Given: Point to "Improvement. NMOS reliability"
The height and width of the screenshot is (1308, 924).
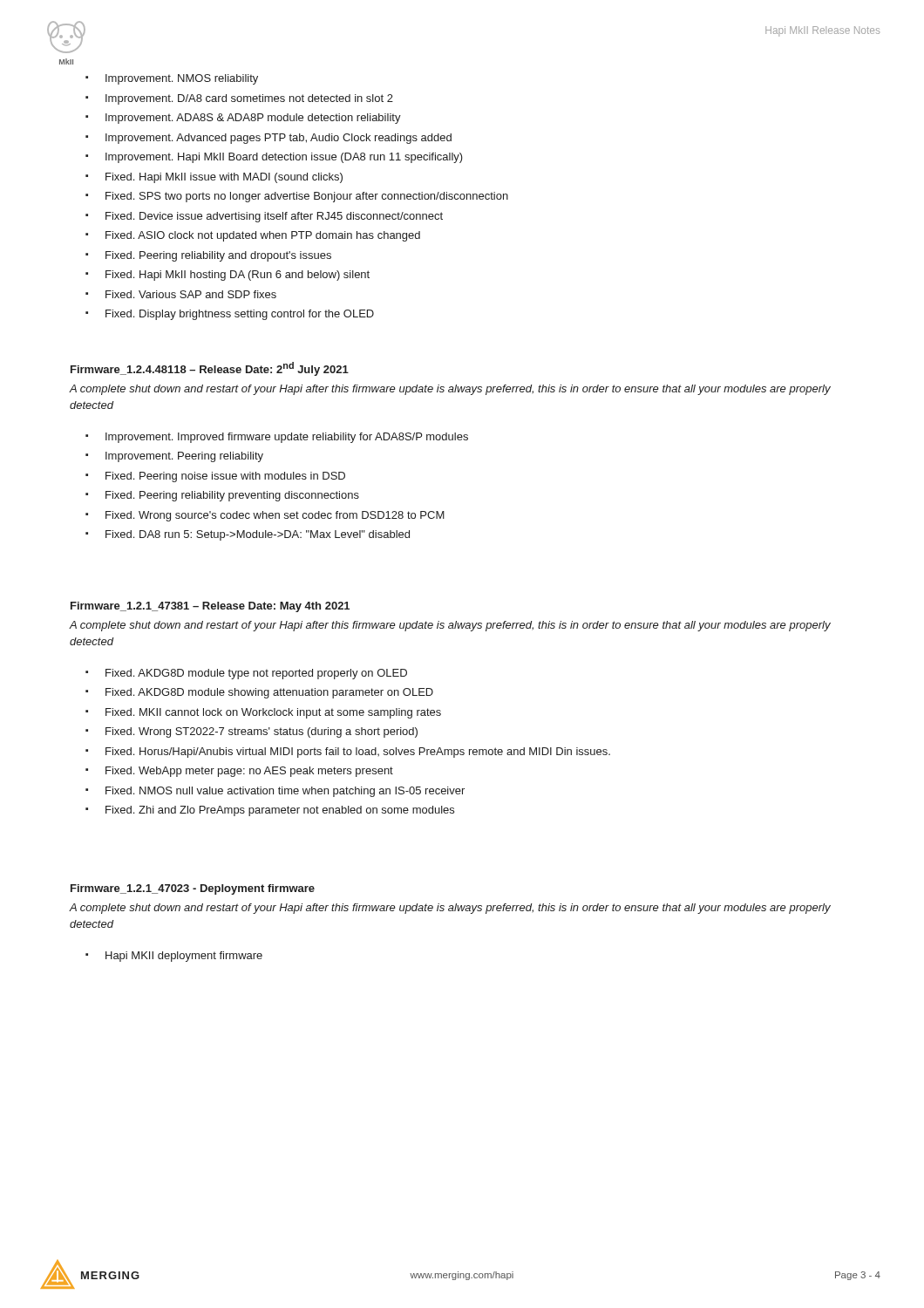Looking at the screenshot, I should 181,78.
